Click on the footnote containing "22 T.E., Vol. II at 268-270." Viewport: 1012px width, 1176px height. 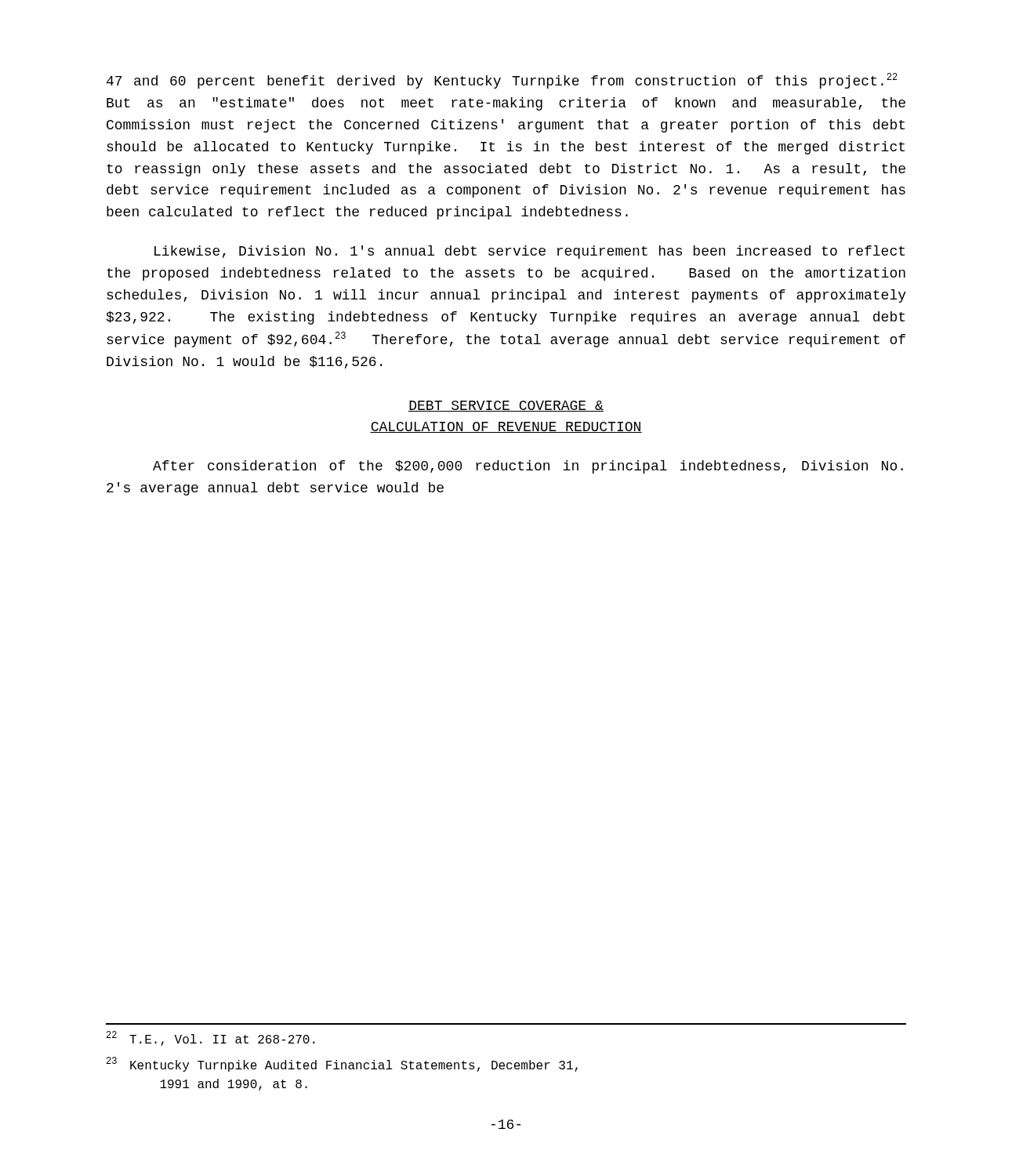pos(212,1041)
